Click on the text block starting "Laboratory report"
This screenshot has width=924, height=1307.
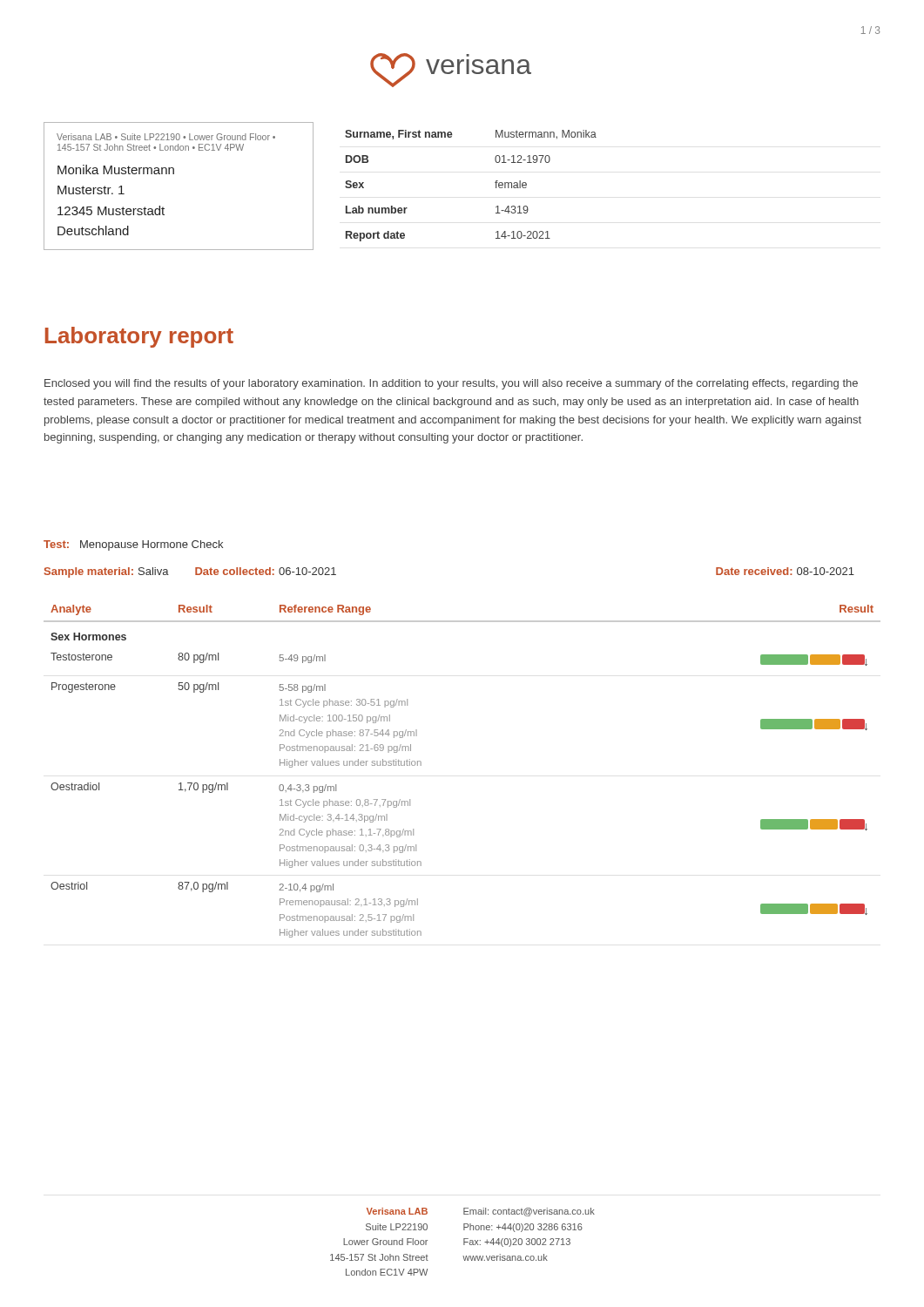click(139, 336)
